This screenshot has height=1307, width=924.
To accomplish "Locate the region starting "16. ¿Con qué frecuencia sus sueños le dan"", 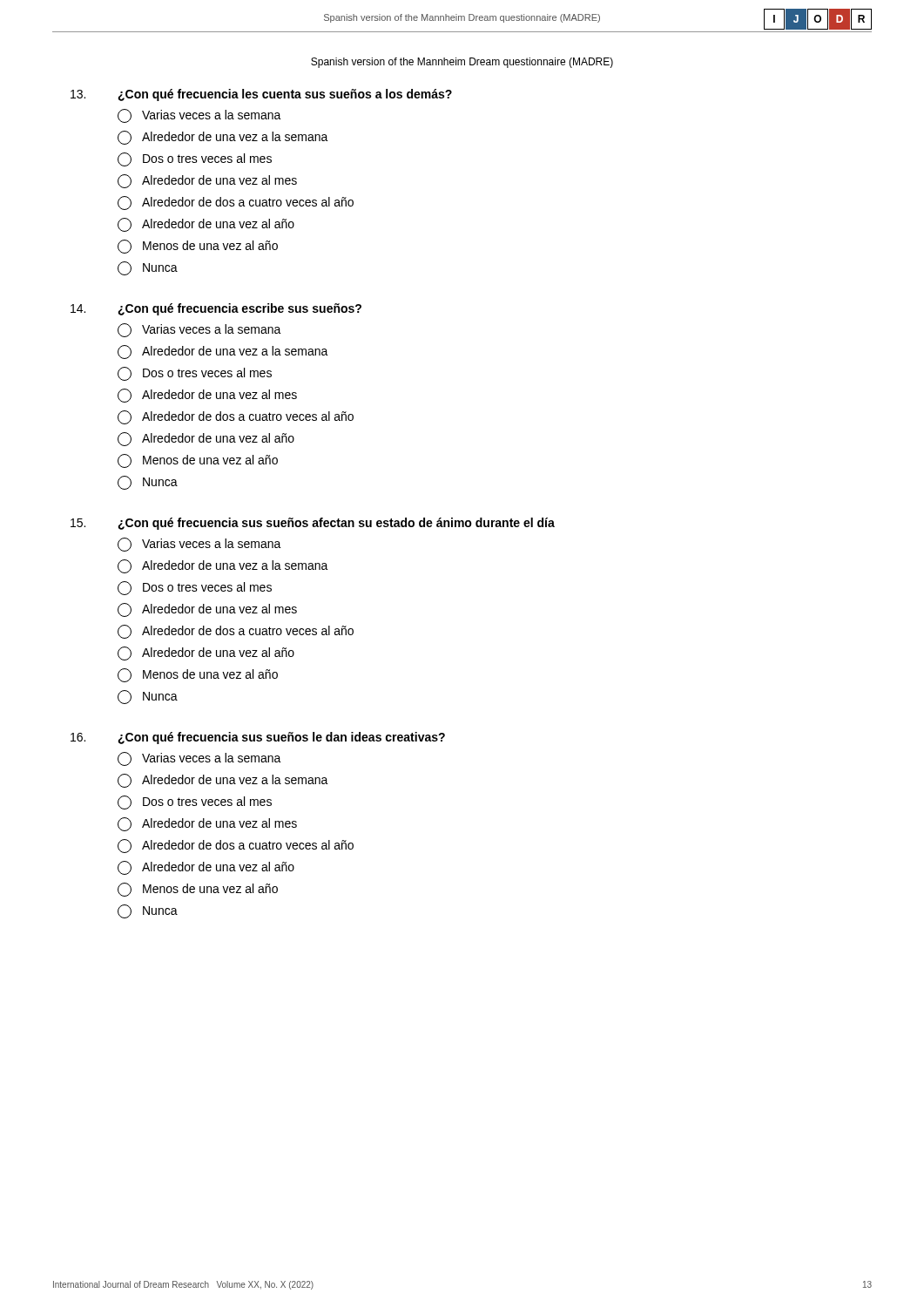I will pos(258,738).
